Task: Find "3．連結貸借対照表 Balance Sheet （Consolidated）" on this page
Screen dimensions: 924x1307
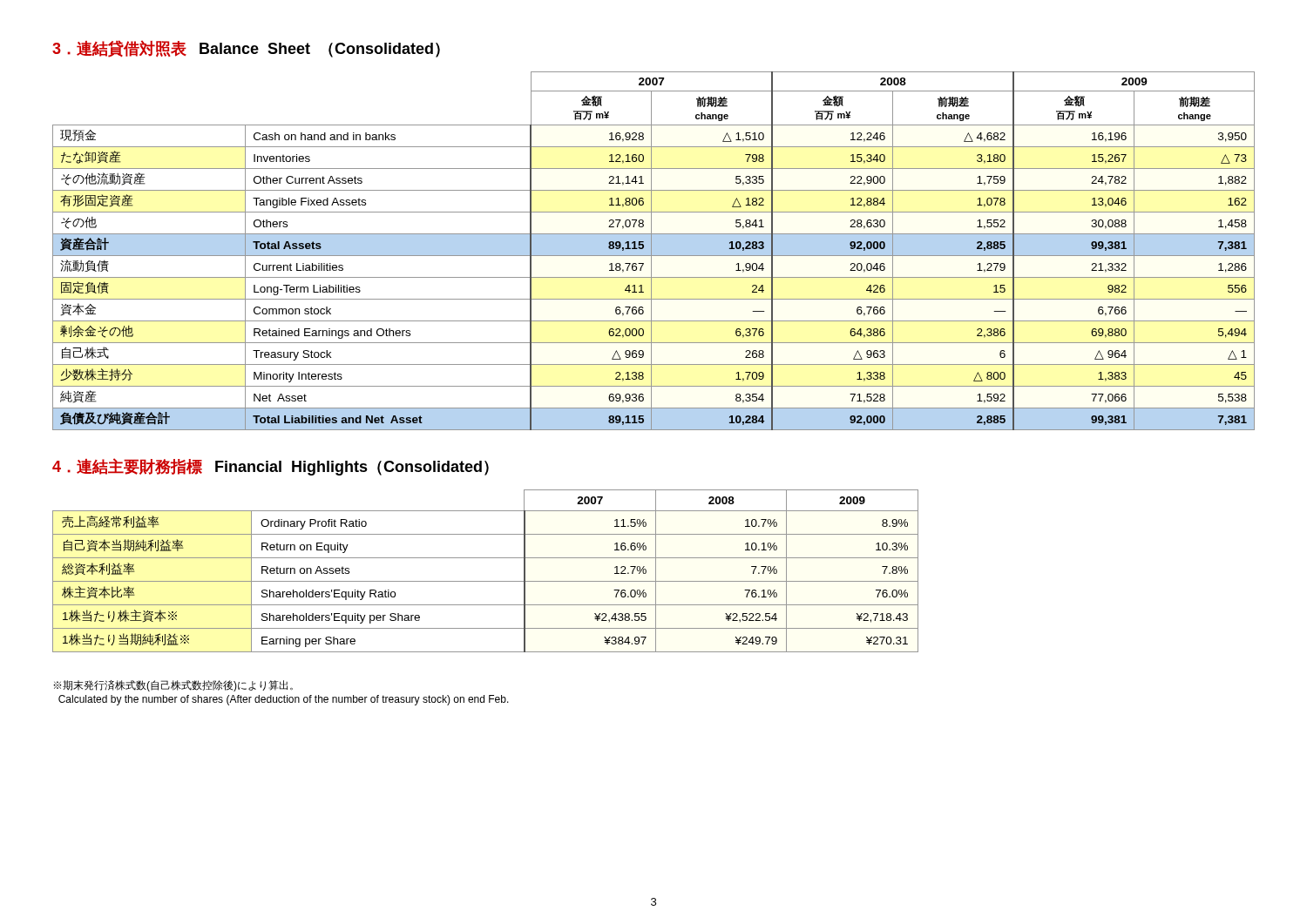Action: (251, 49)
